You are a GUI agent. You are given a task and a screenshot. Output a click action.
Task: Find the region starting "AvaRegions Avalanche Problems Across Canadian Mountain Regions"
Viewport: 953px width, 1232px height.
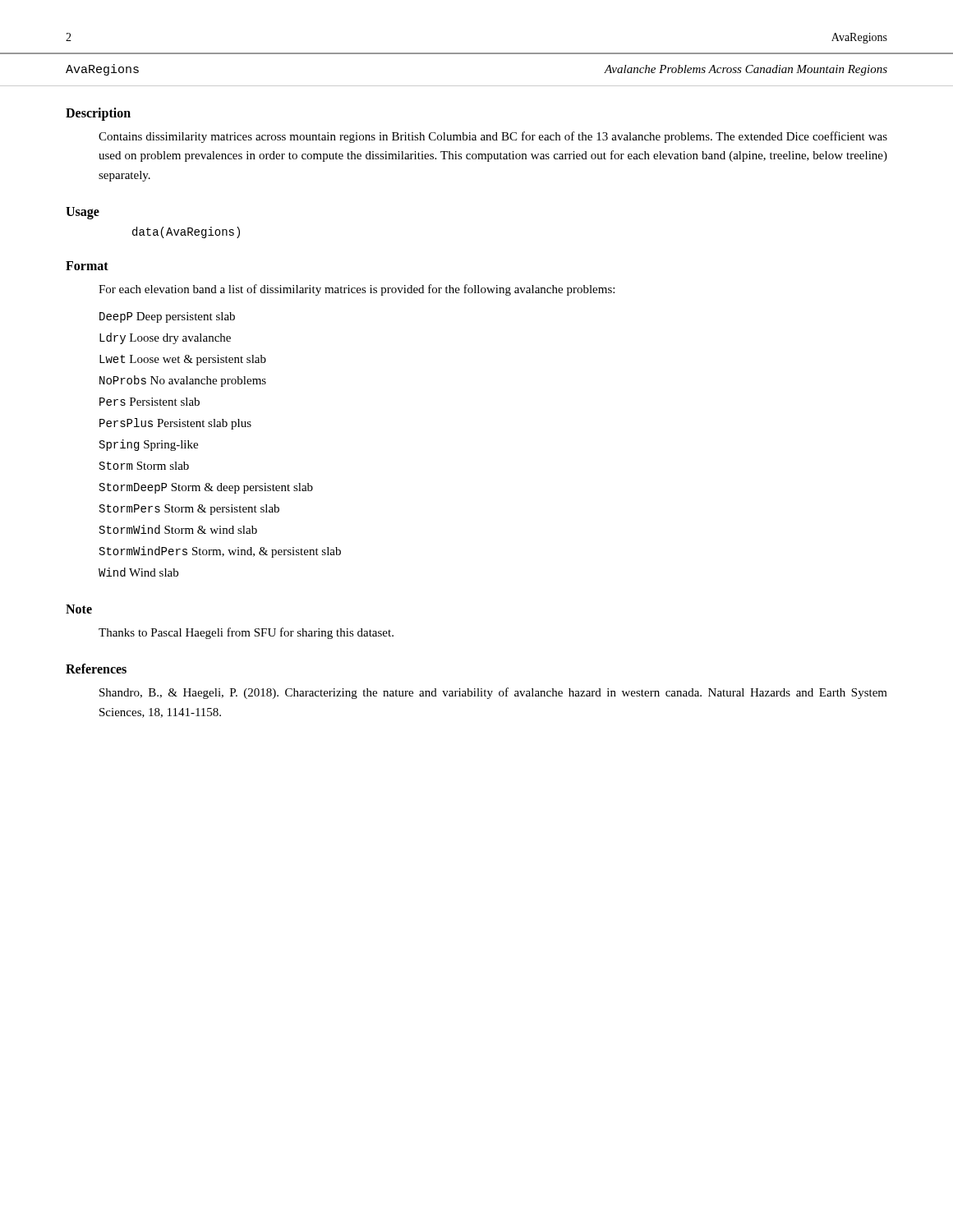pos(99,69)
